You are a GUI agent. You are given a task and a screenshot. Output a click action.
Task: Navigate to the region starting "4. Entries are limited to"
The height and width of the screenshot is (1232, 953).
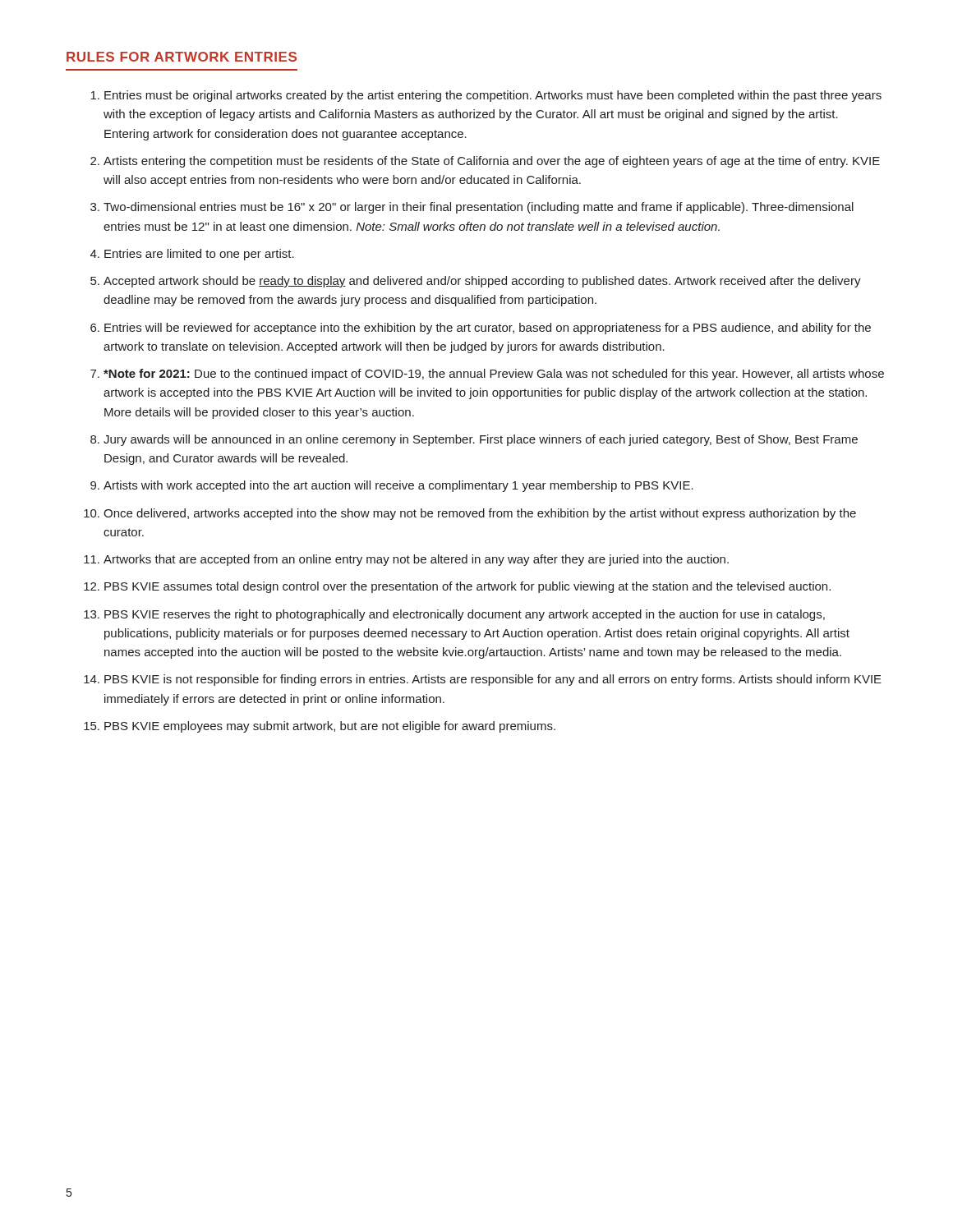pyautogui.click(x=192, y=255)
